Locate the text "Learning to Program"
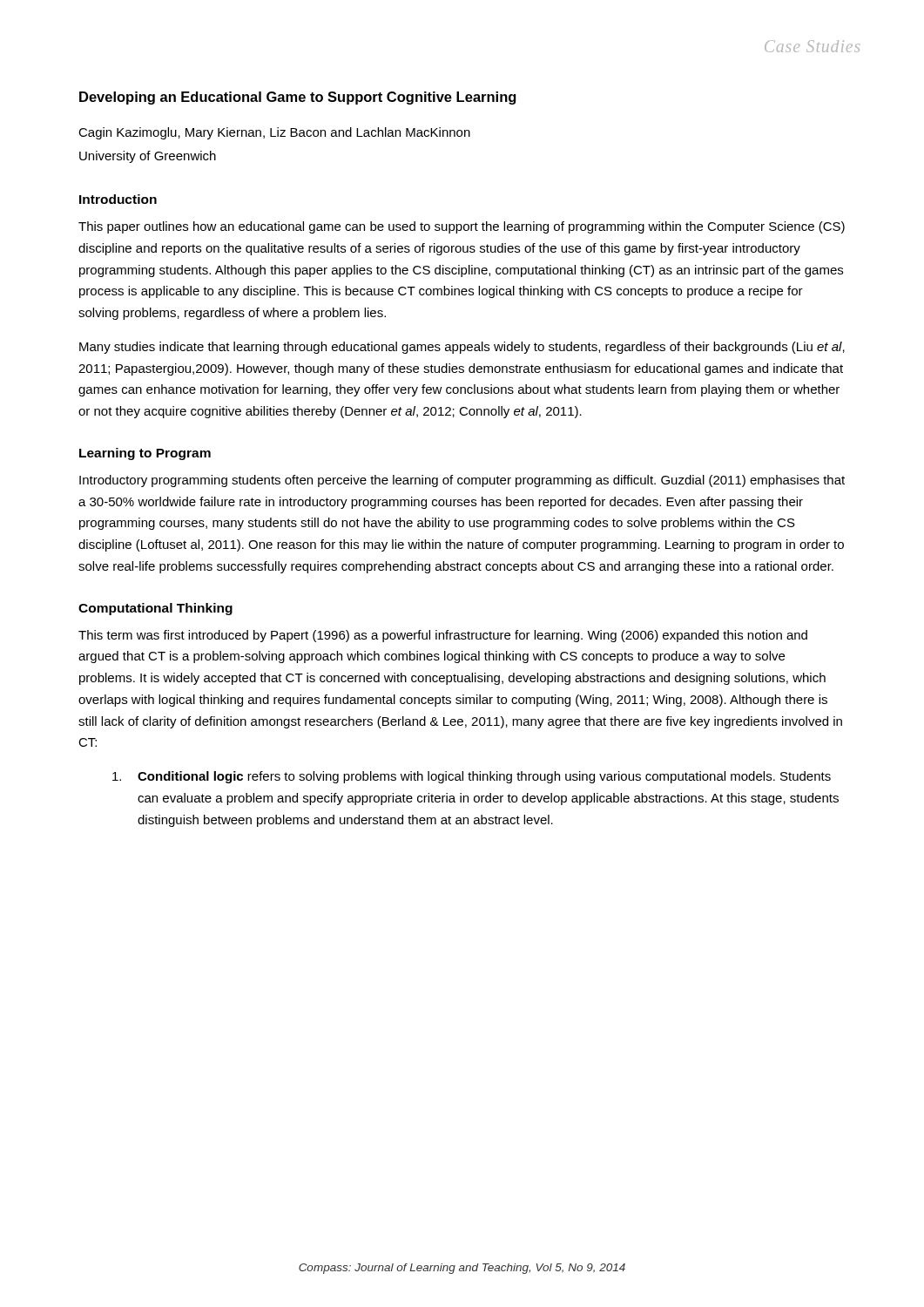This screenshot has width=924, height=1307. click(145, 453)
